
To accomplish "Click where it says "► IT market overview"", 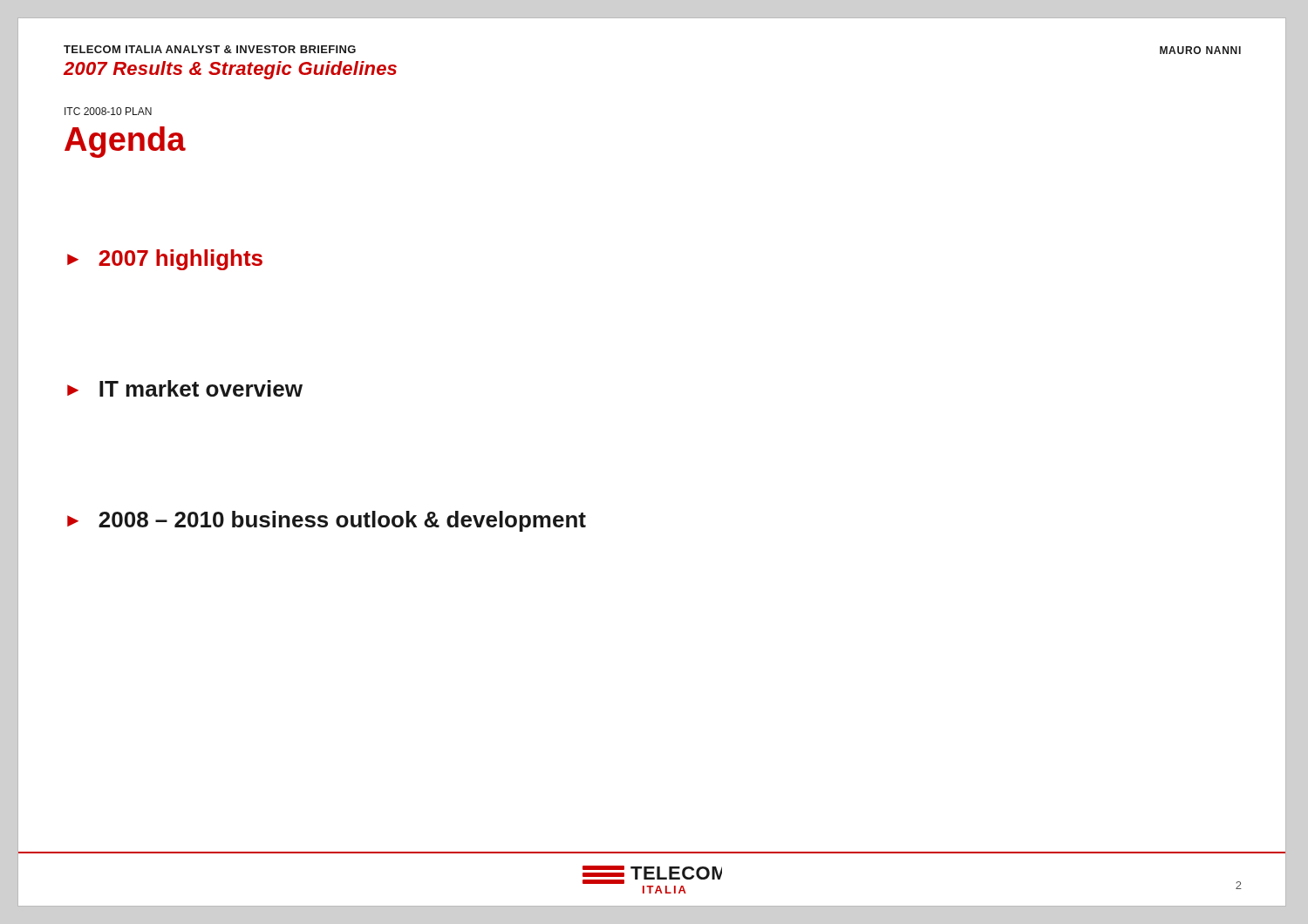I will (183, 389).
